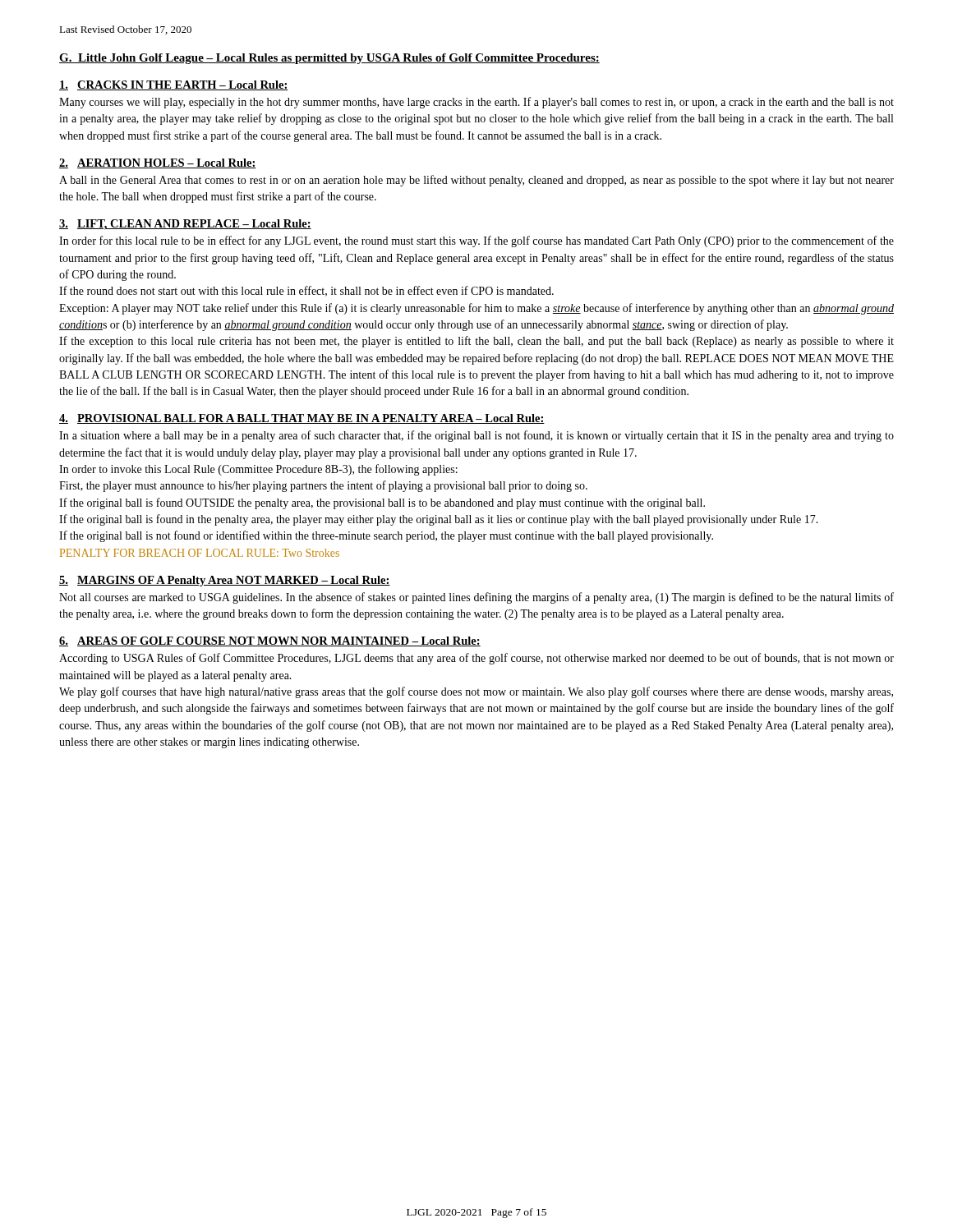
Task: Point to the section header beginning "G. Little John"
Action: point(329,57)
